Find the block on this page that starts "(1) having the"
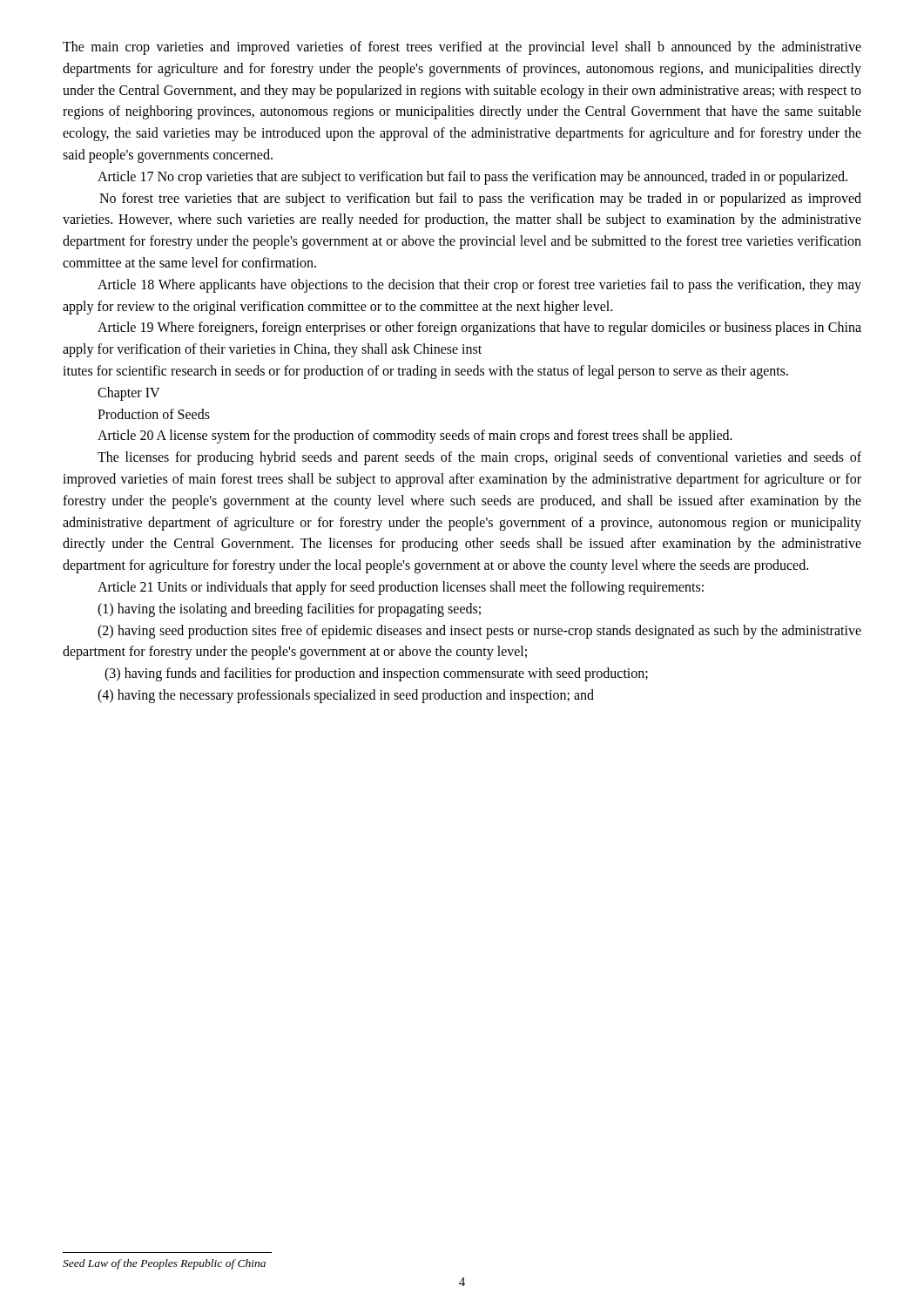The image size is (924, 1307). tap(290, 608)
